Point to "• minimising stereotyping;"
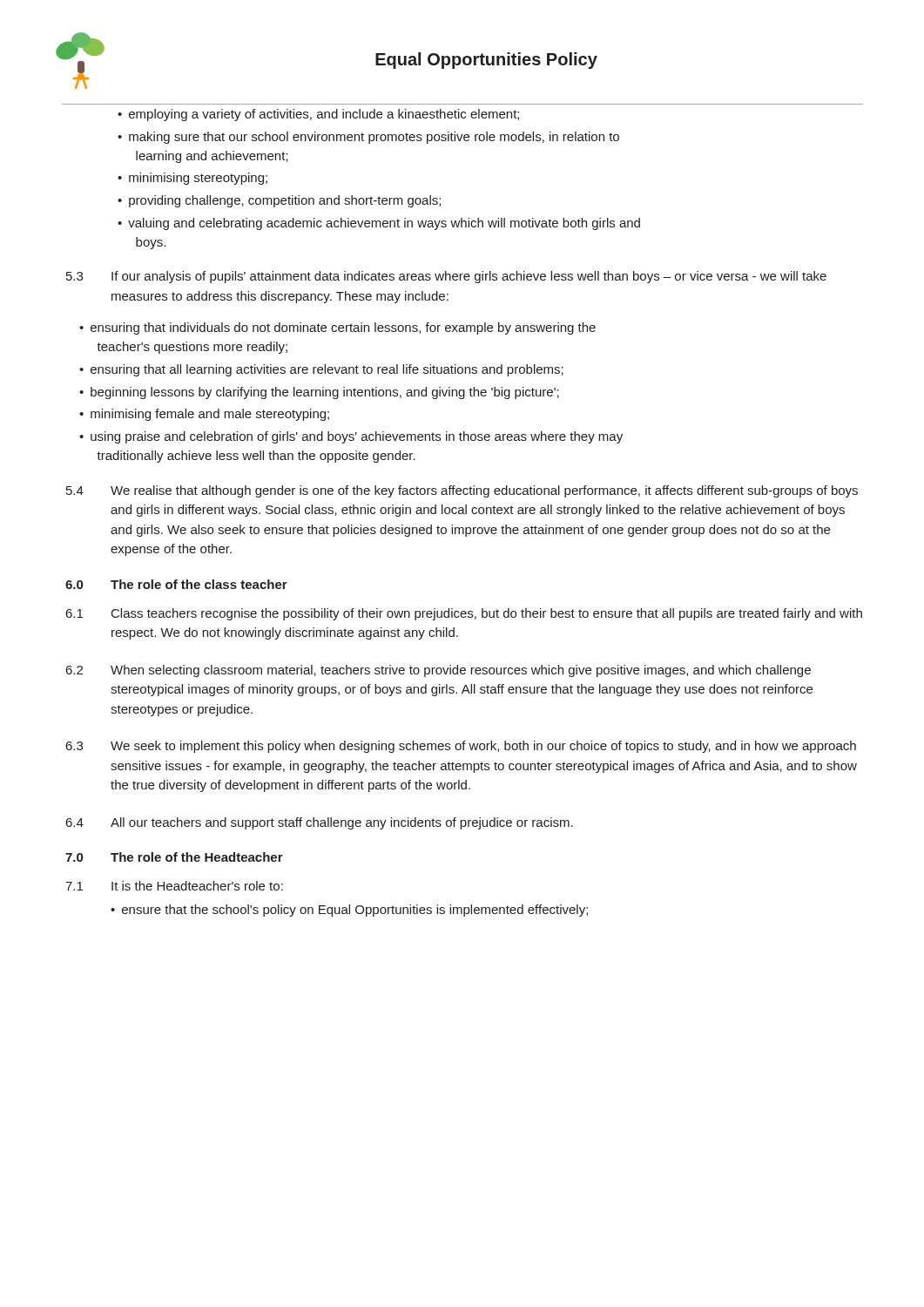Image resolution: width=924 pixels, height=1307 pixels. pyautogui.click(x=192, y=179)
